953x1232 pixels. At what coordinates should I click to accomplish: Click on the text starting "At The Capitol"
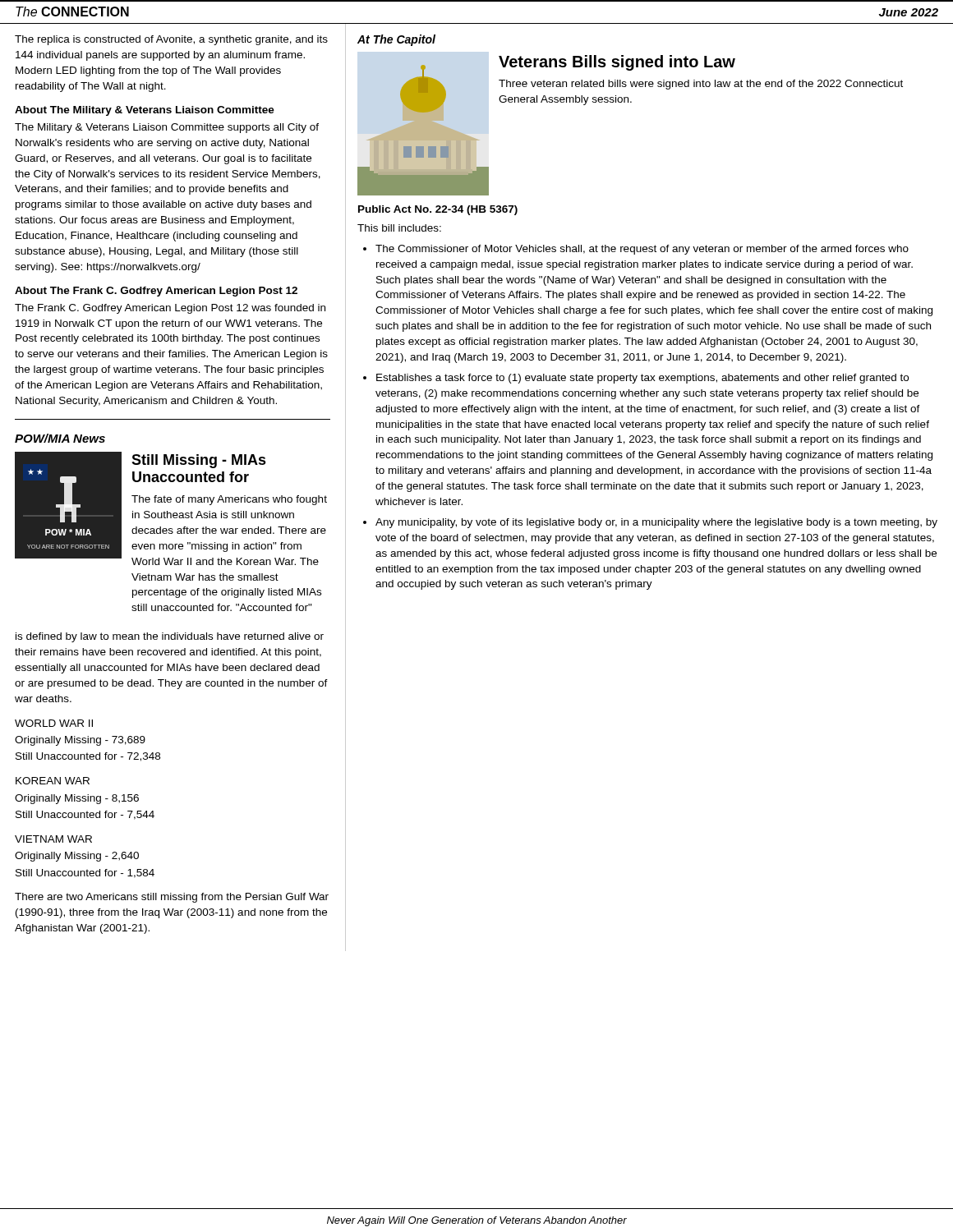(396, 40)
